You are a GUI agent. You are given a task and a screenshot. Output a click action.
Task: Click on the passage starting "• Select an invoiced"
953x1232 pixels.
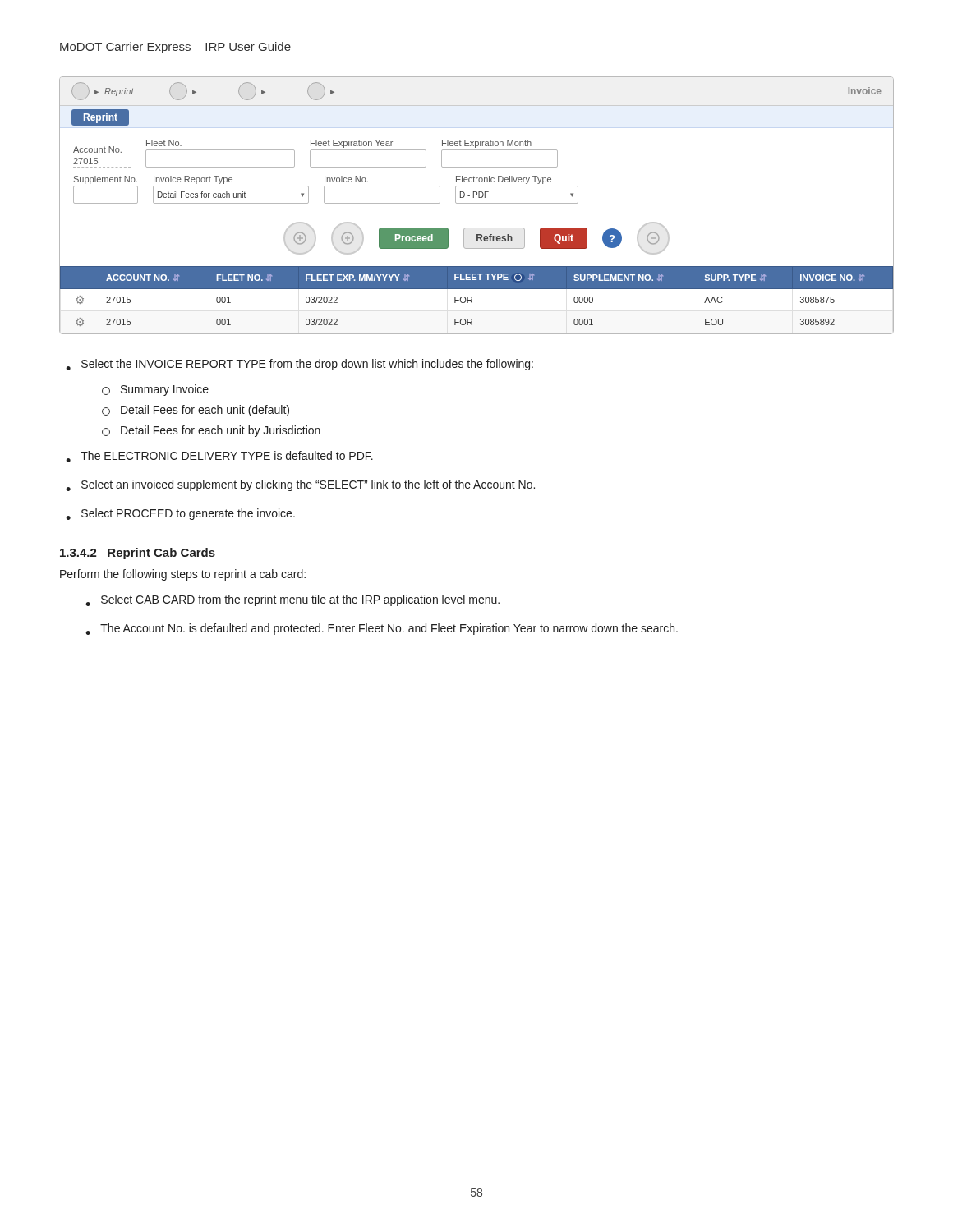pos(301,487)
